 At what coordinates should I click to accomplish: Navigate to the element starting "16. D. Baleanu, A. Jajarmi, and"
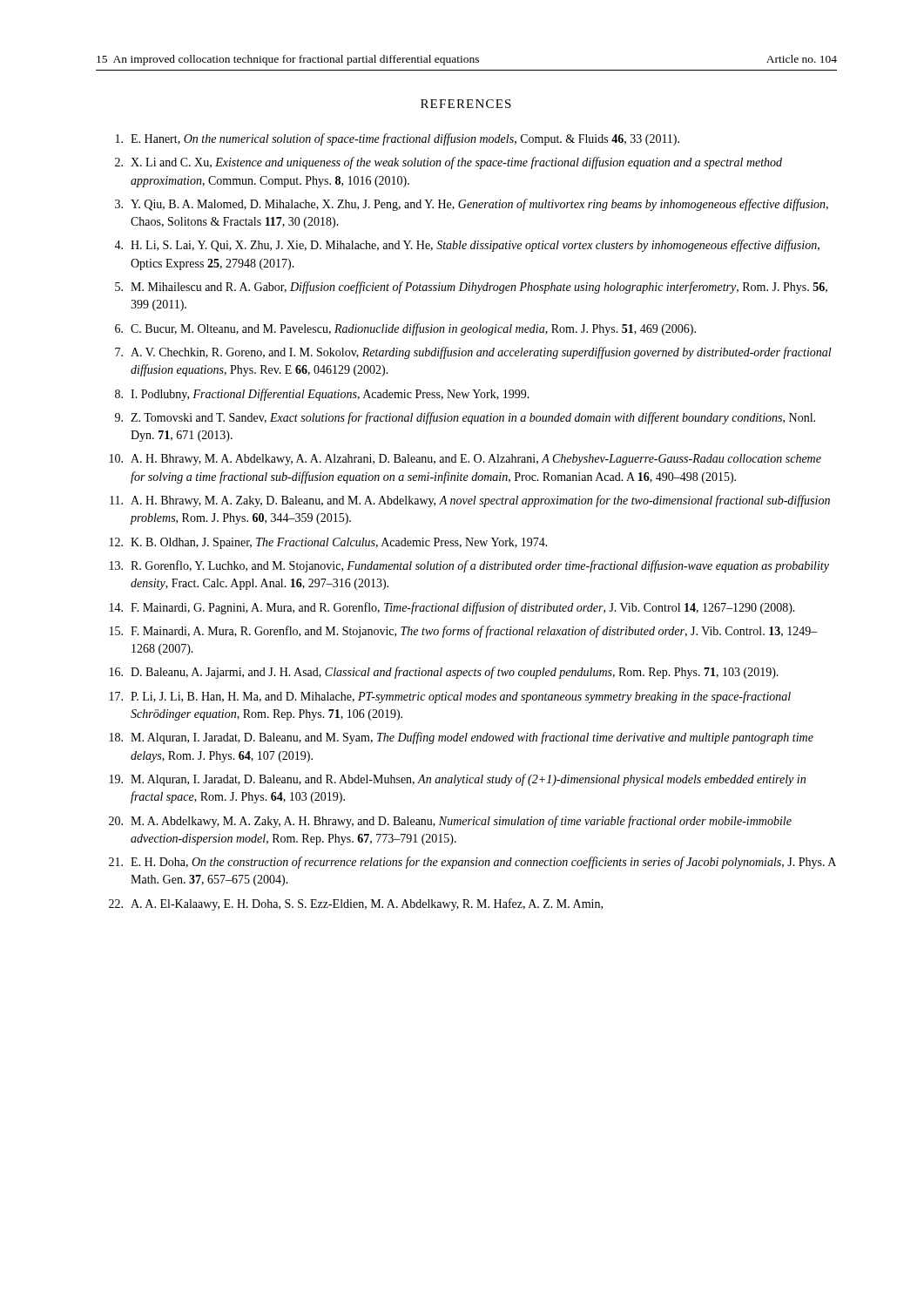click(466, 673)
